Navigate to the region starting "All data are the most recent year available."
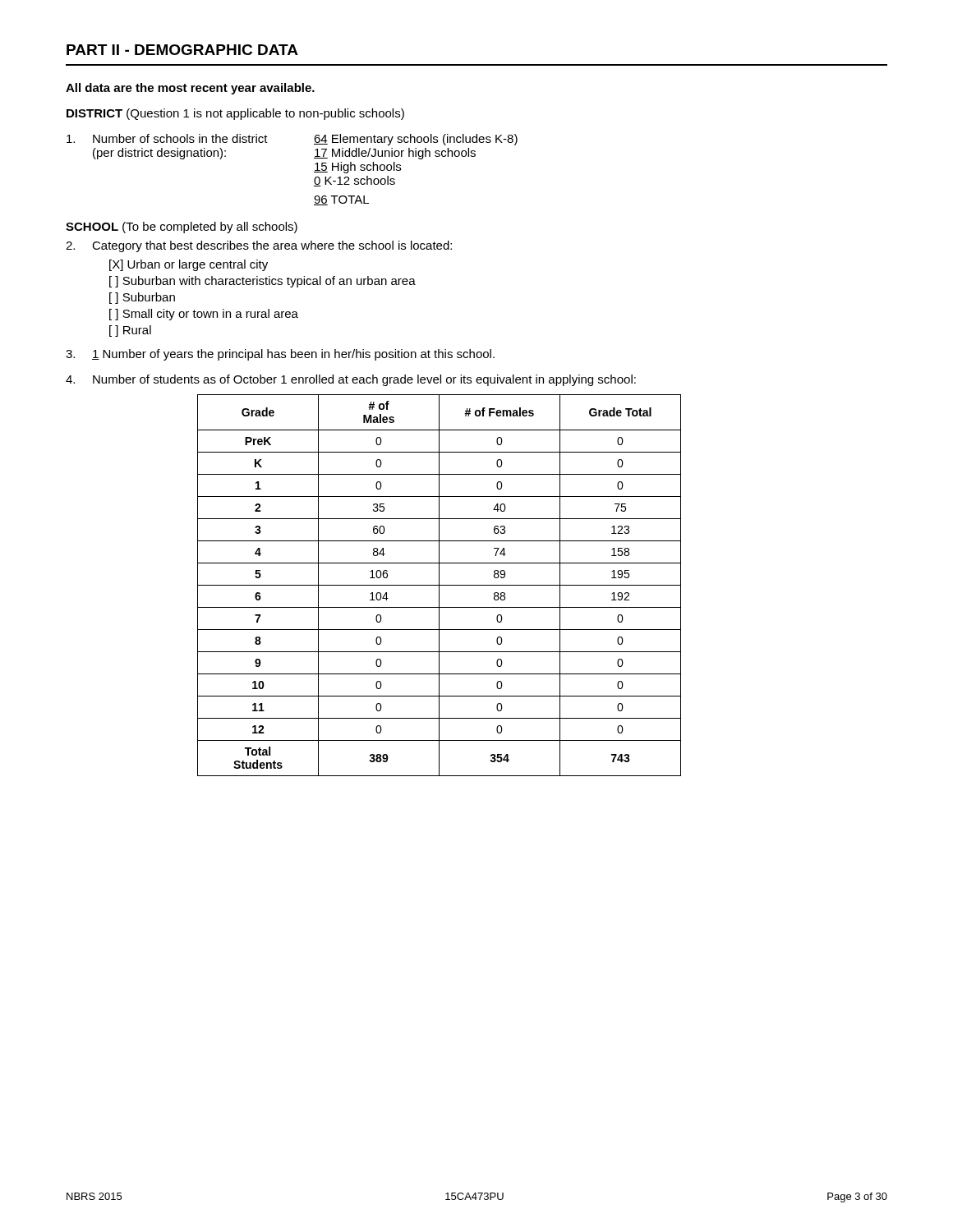The width and height of the screenshot is (953, 1232). (x=190, y=87)
